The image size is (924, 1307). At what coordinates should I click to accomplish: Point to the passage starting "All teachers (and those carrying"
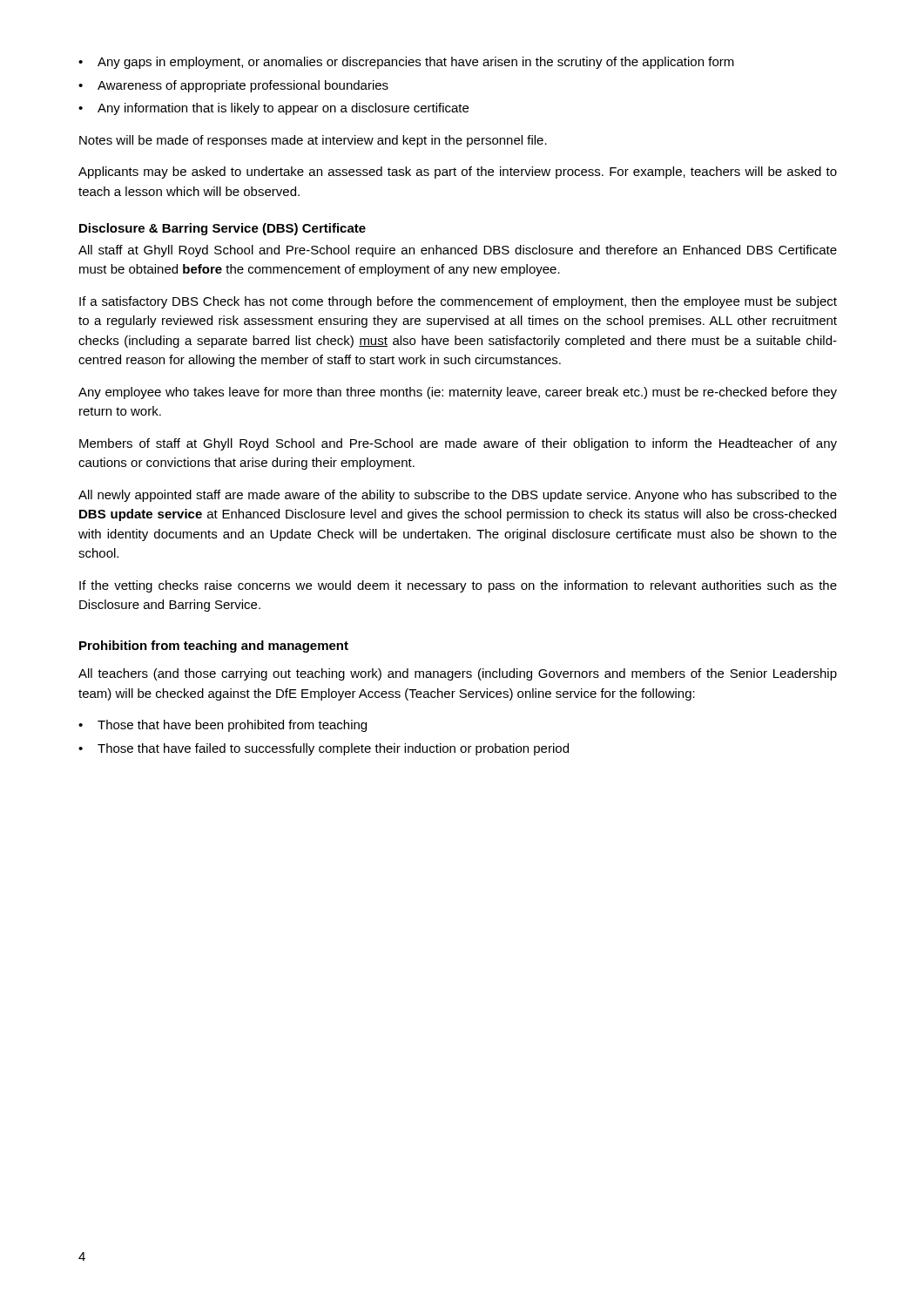[458, 684]
